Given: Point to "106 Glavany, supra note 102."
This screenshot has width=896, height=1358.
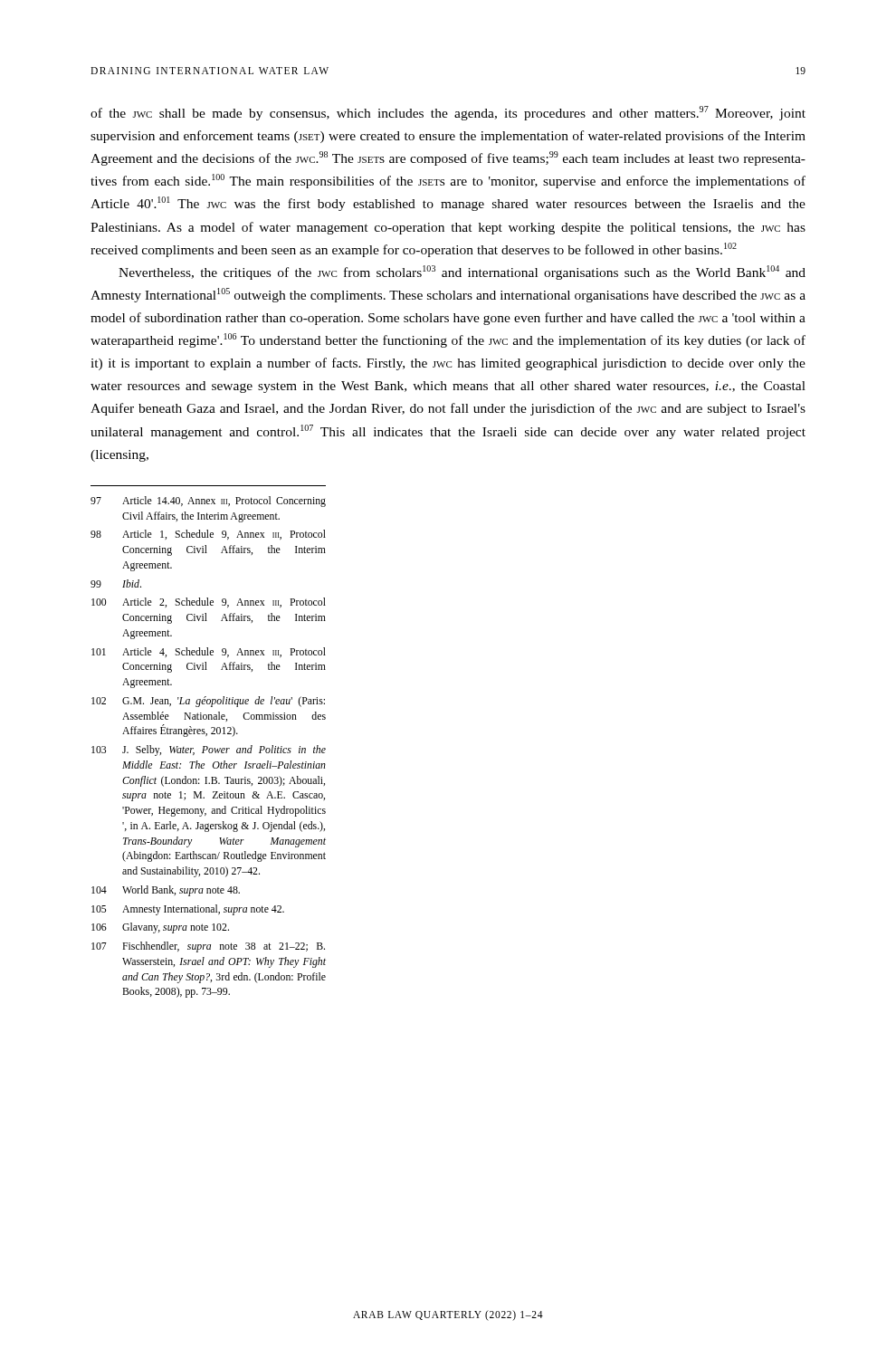Looking at the screenshot, I should coord(160,928).
